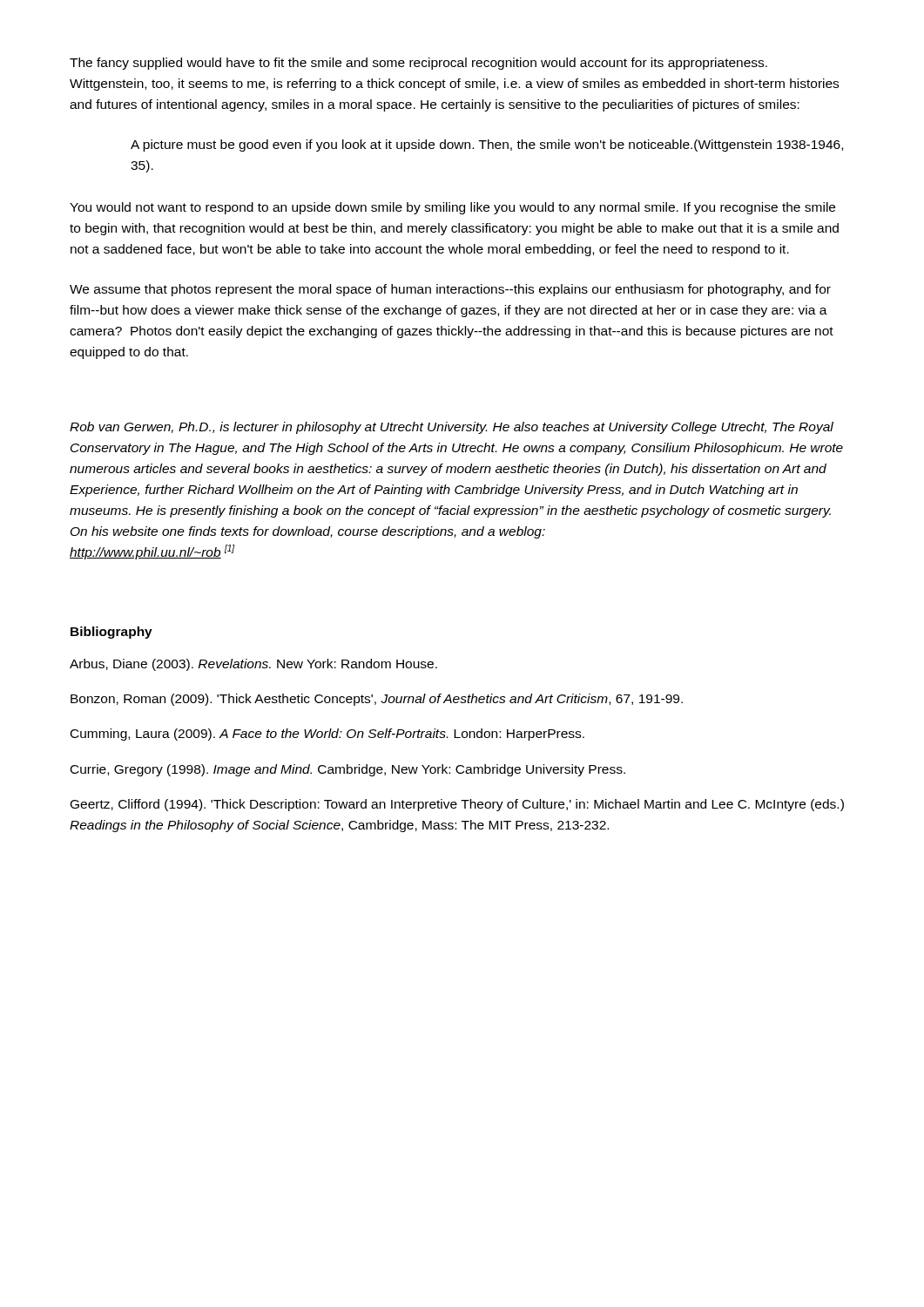The image size is (924, 1307).
Task: Navigate to the block starting "The fancy supplied would have"
Action: coord(455,83)
